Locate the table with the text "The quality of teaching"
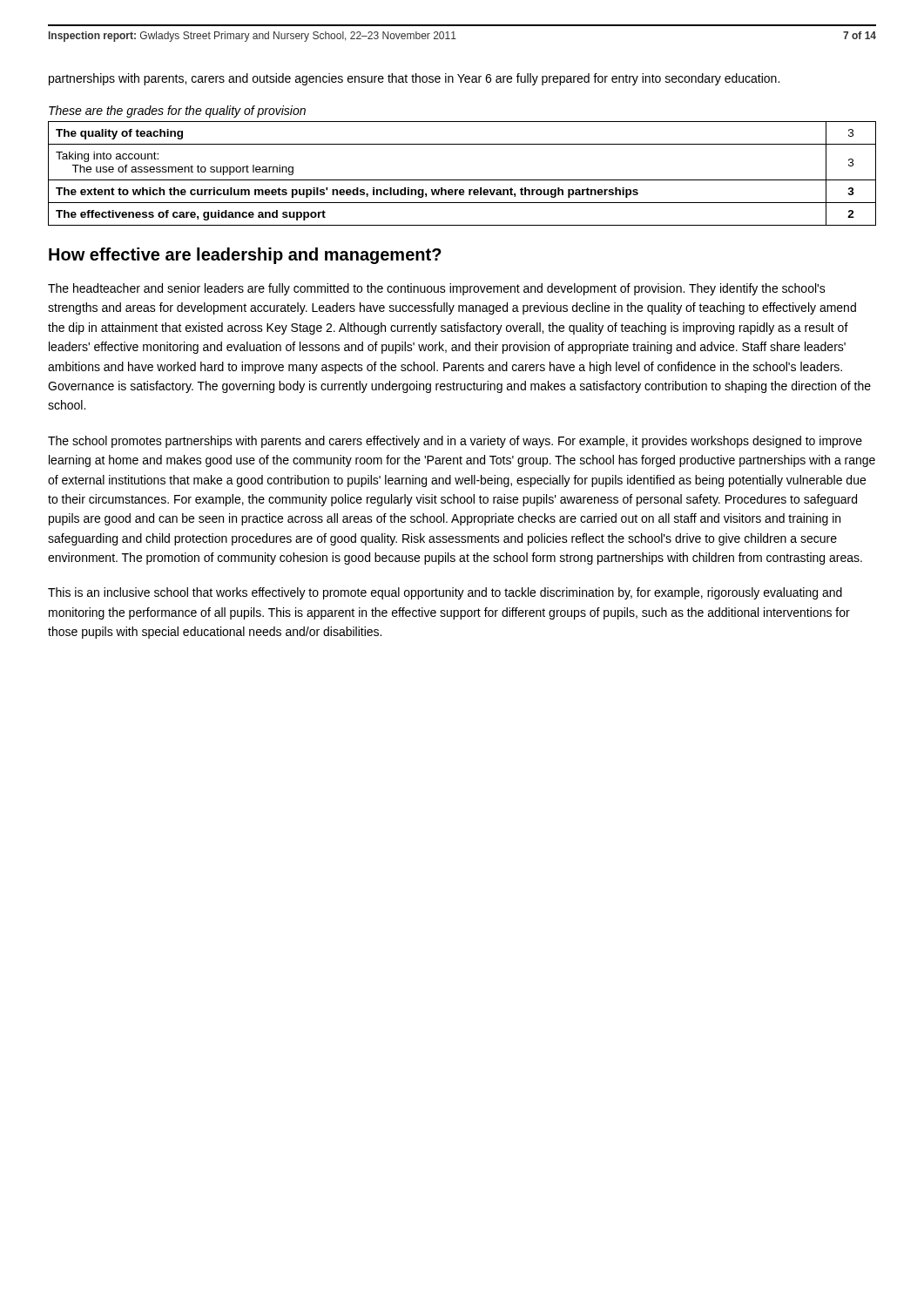The height and width of the screenshot is (1307, 924). [462, 173]
